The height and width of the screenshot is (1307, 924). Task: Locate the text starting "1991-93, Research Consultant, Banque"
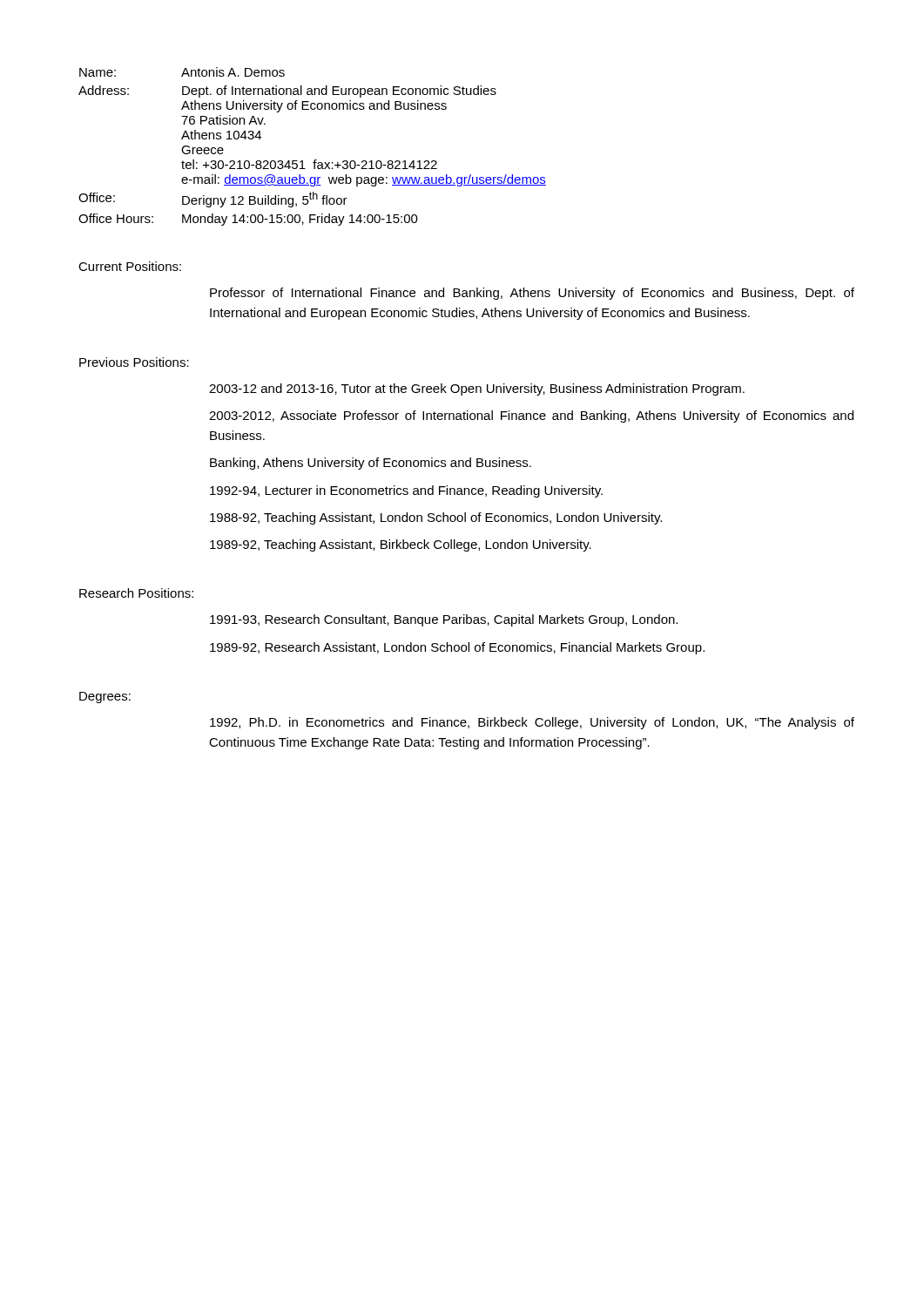pyautogui.click(x=532, y=619)
